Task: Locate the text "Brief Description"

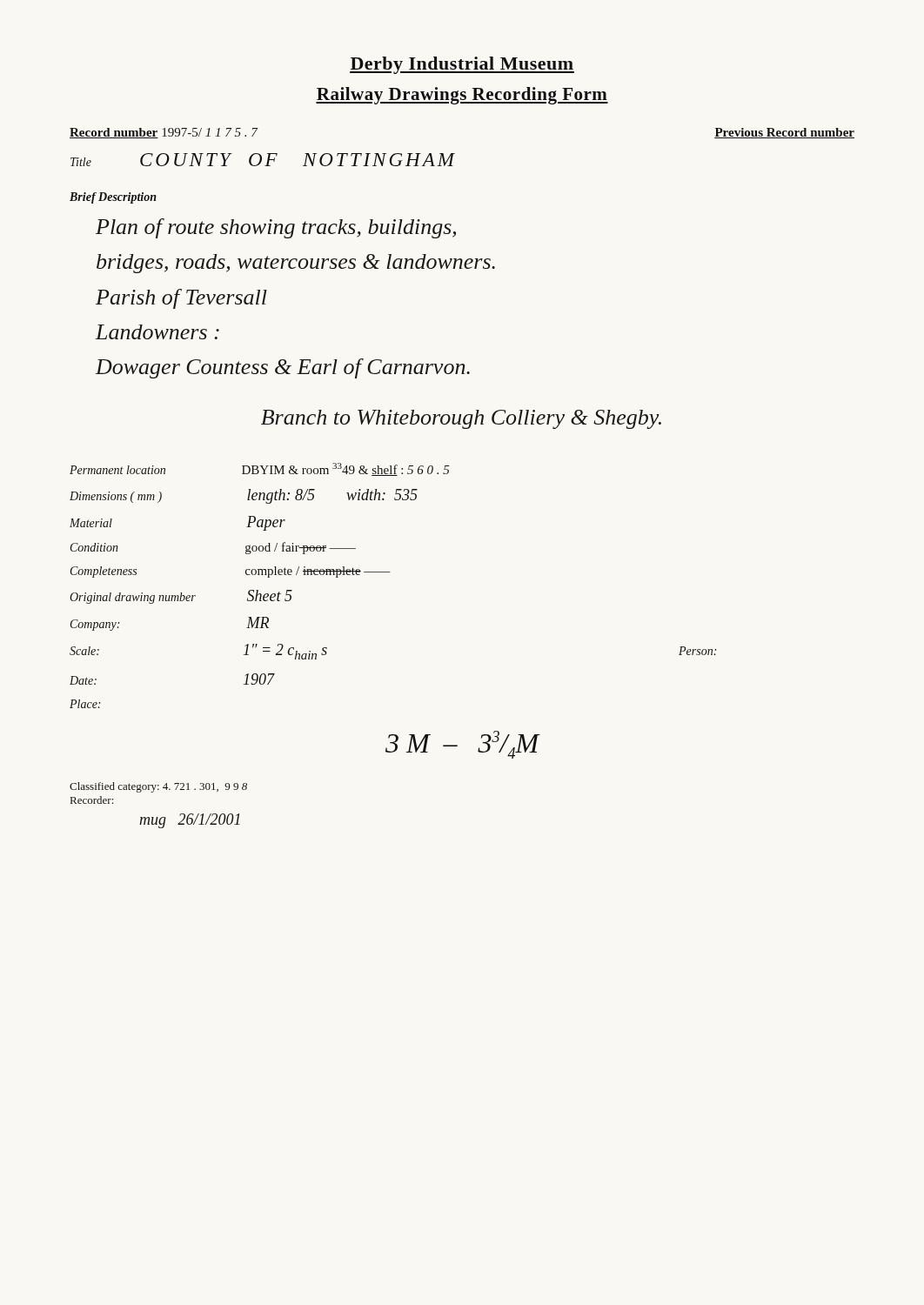Action: [x=113, y=197]
